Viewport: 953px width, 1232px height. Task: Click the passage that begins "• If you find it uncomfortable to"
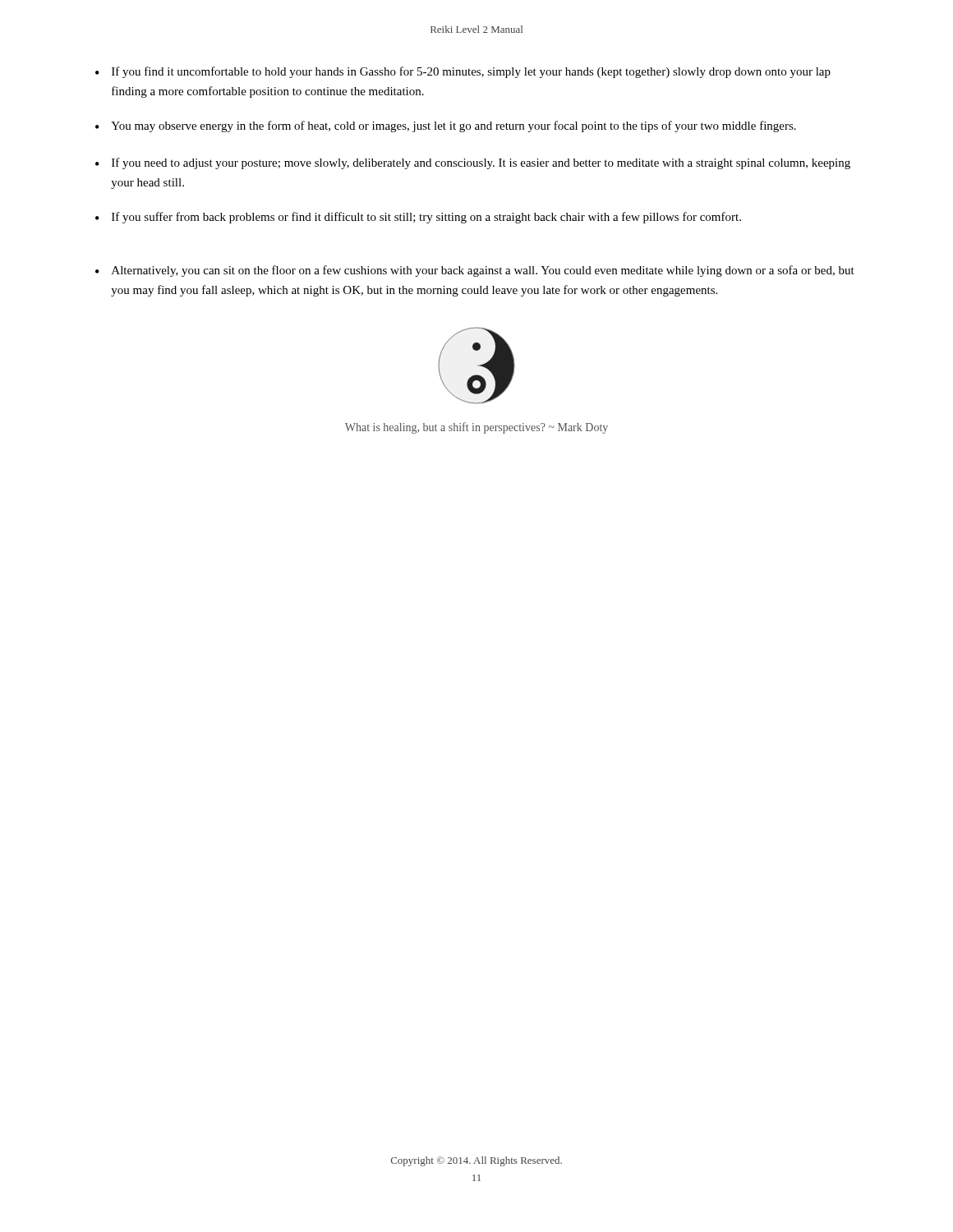point(476,81)
